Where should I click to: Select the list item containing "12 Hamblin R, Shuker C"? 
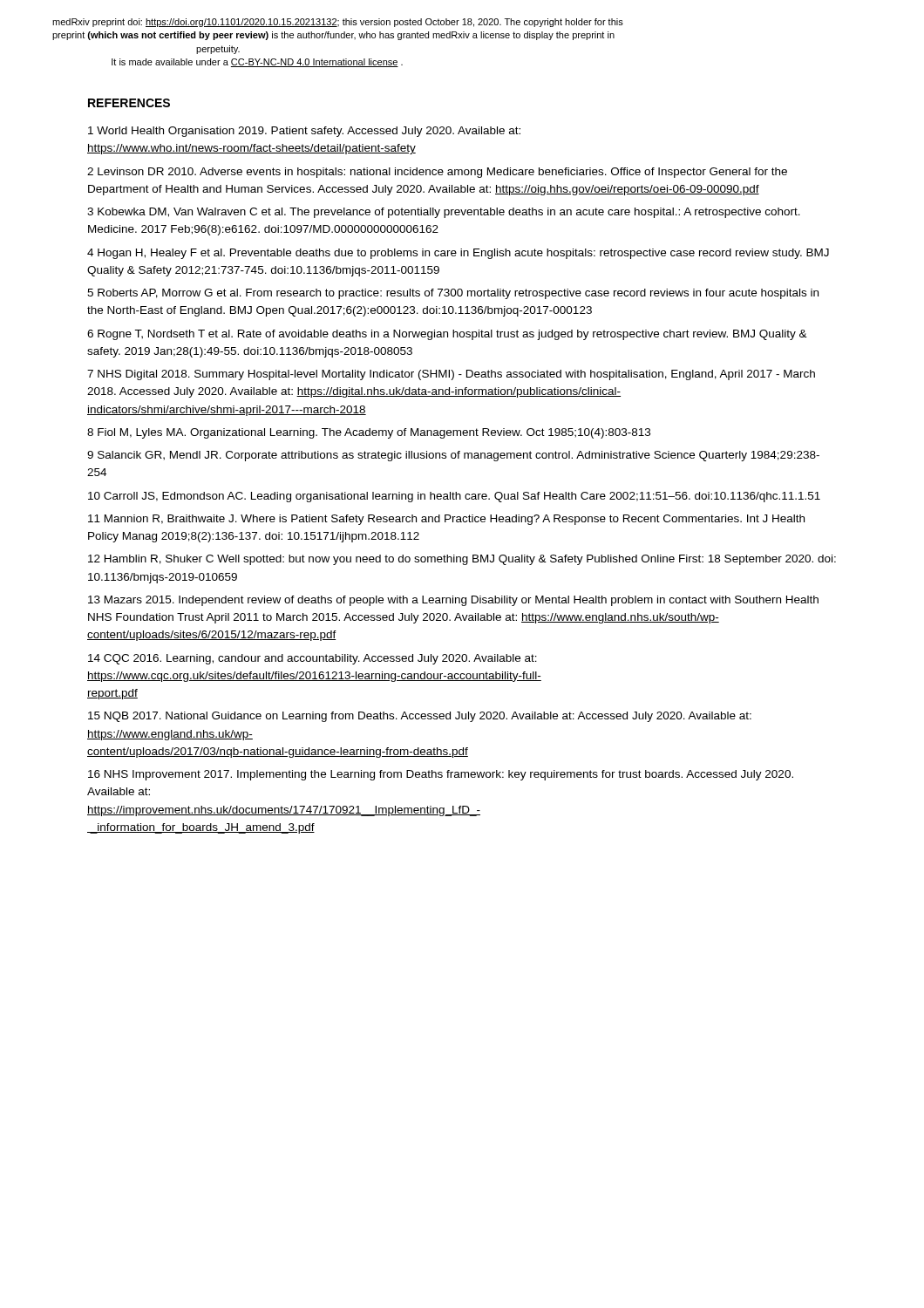[462, 568]
